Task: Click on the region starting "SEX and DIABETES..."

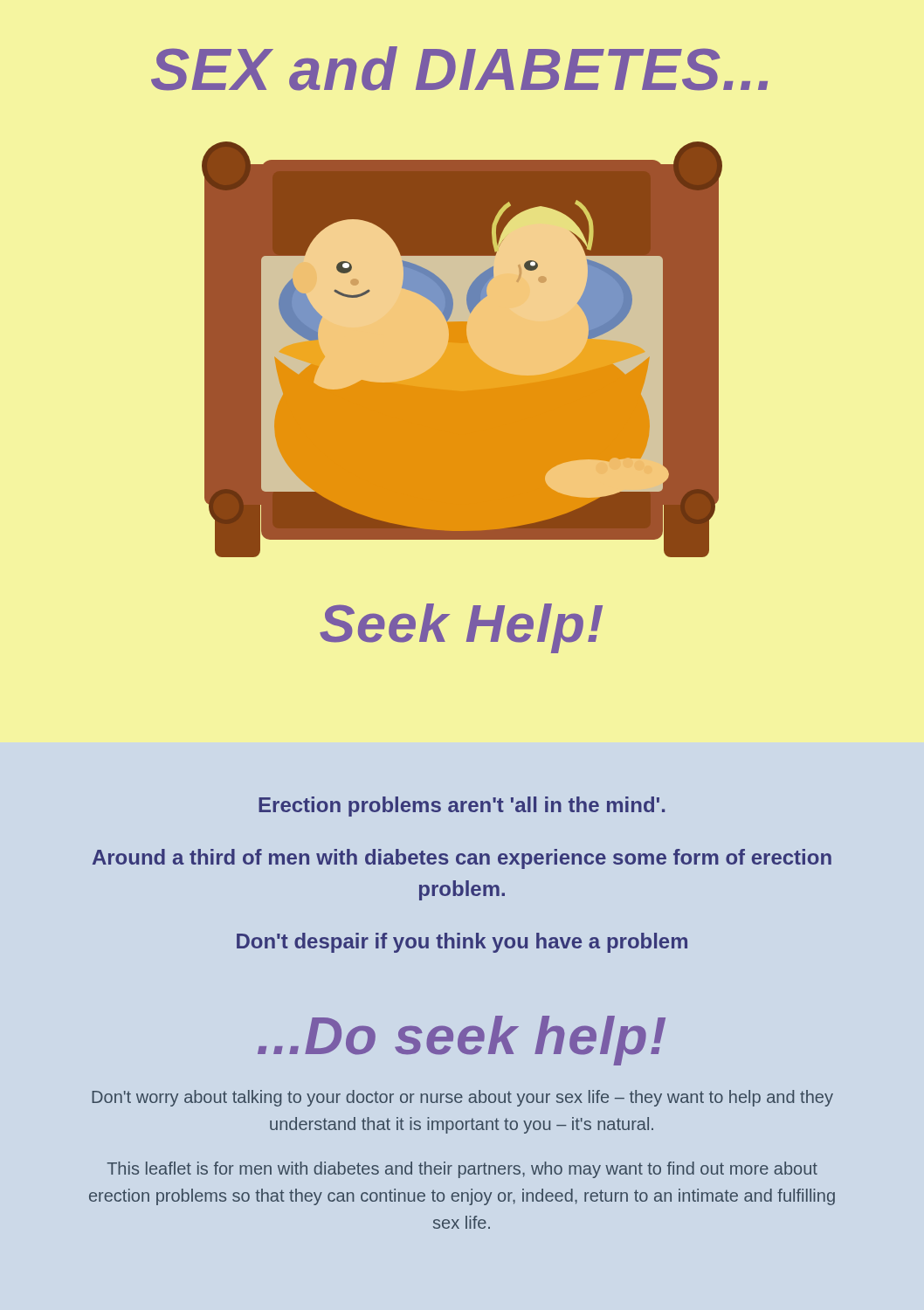Action: tap(462, 52)
